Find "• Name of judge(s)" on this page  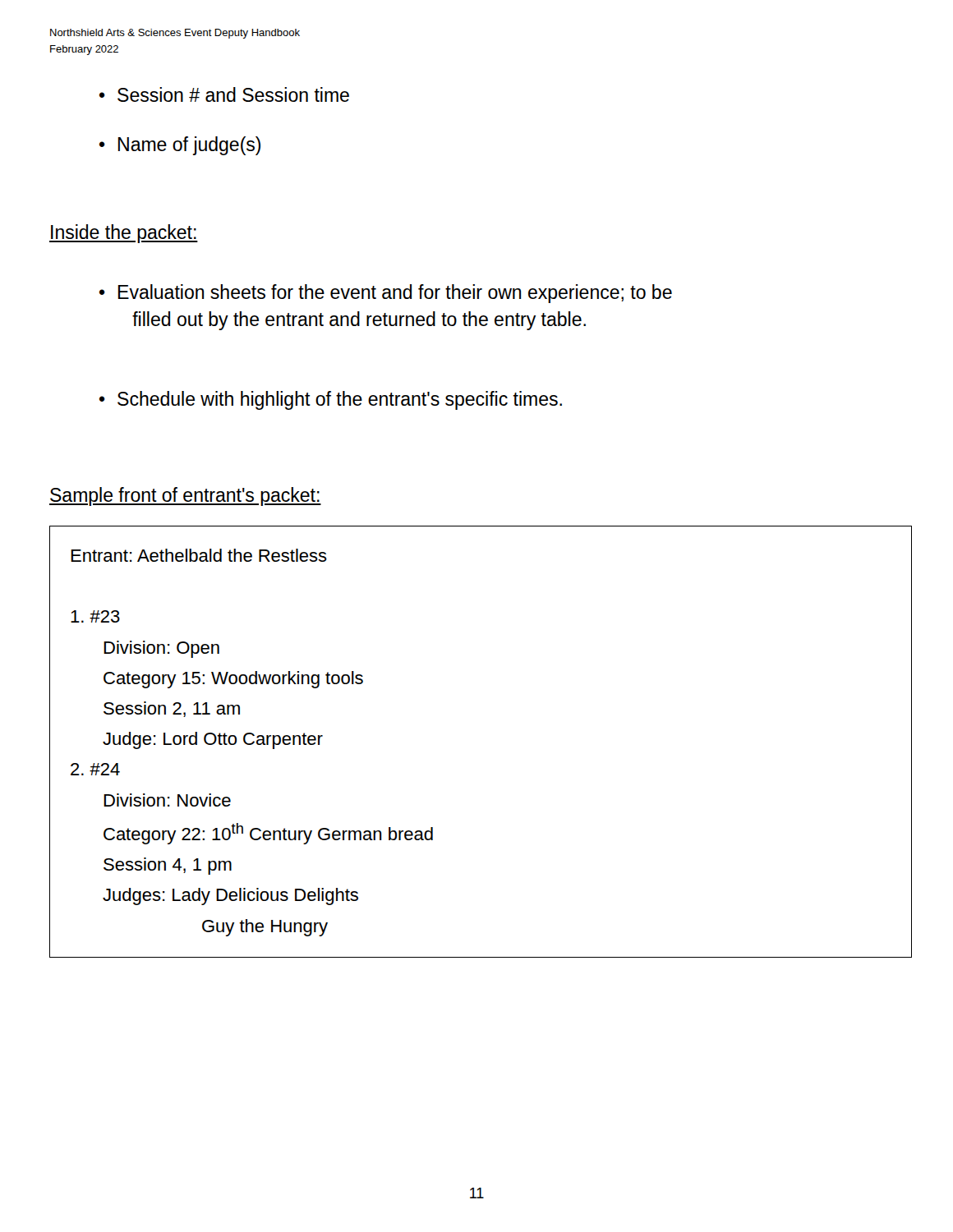point(180,145)
